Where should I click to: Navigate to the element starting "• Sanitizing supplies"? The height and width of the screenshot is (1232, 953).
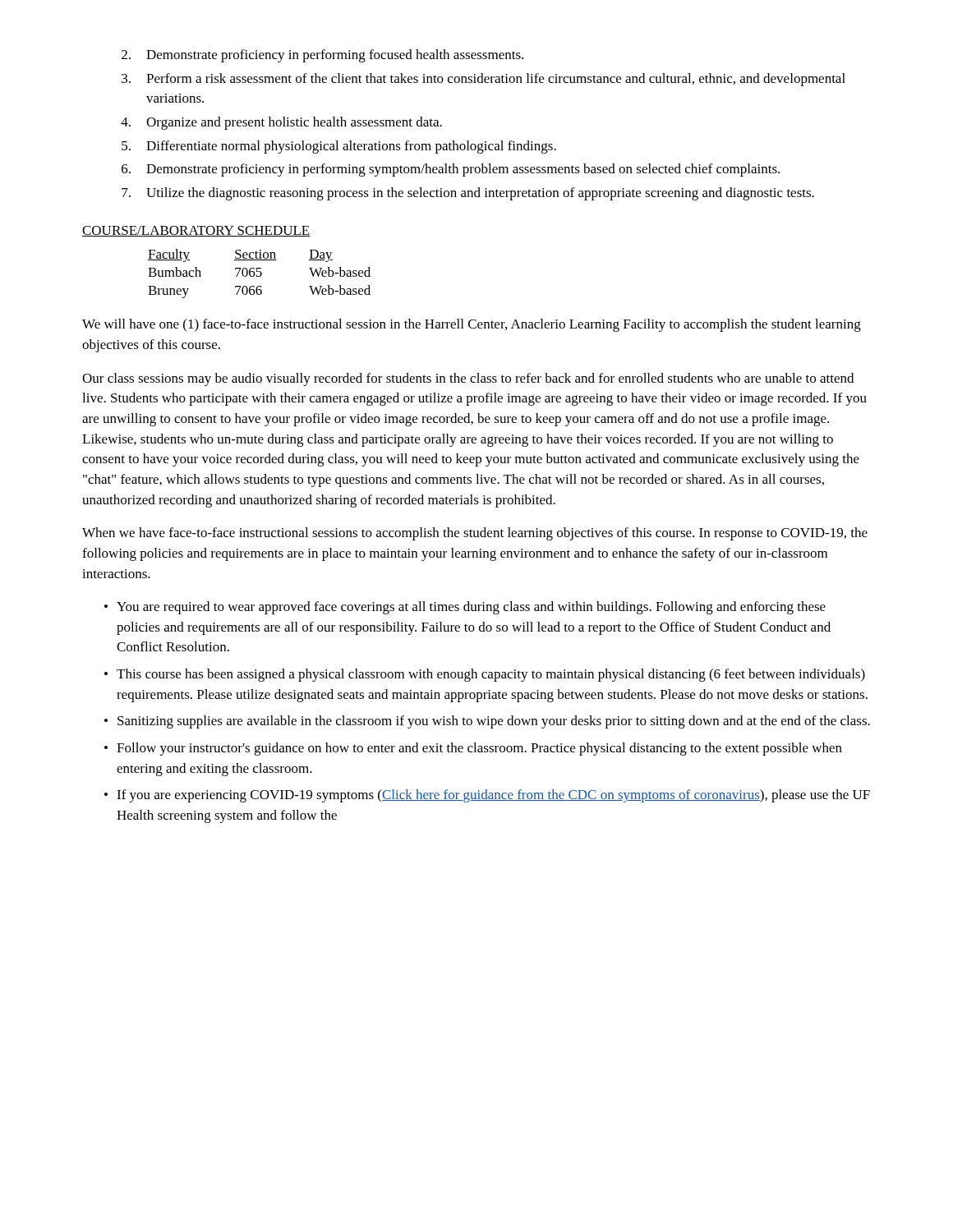pyautogui.click(x=476, y=722)
